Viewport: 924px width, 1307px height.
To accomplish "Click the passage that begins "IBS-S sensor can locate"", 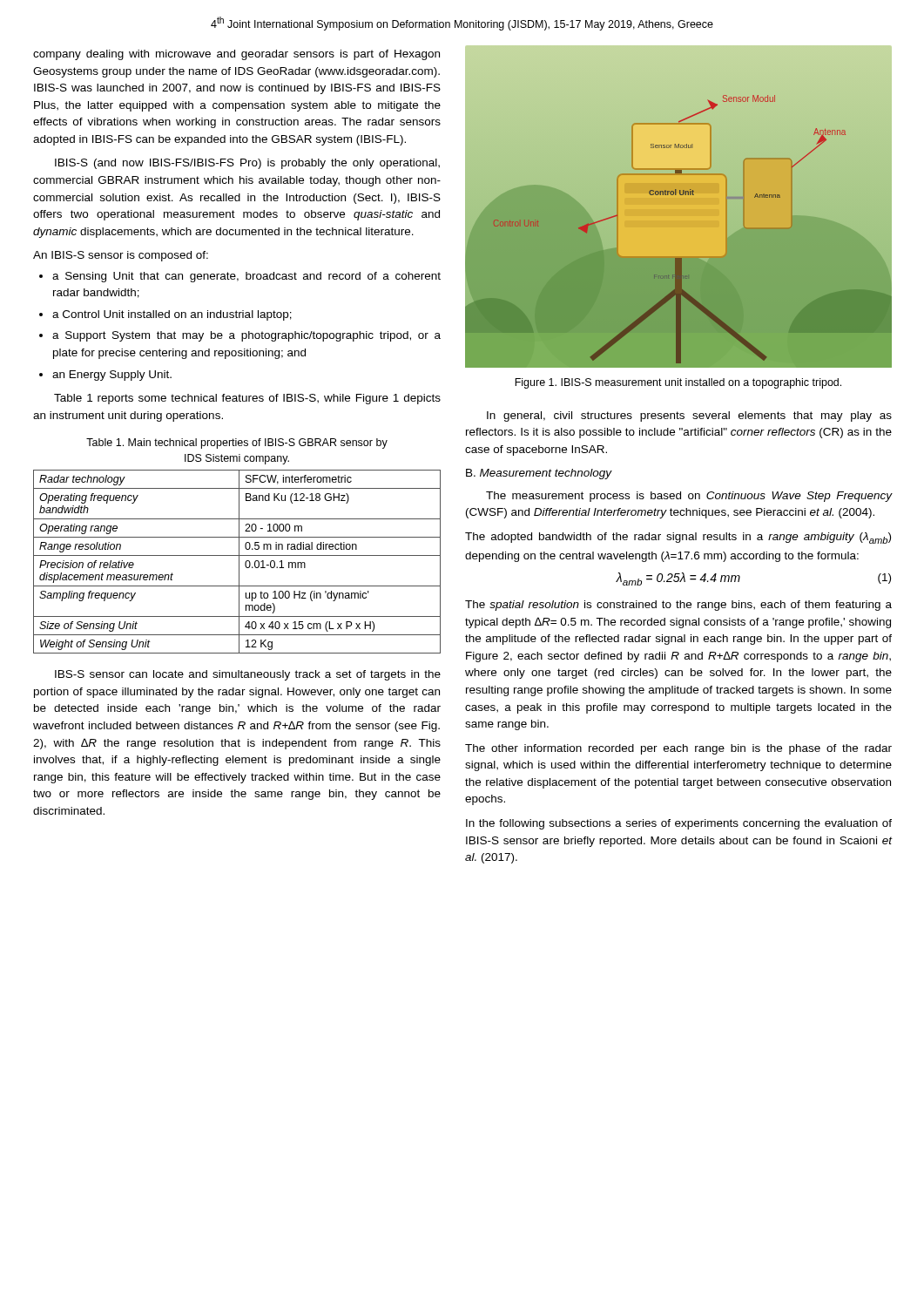I will click(x=237, y=743).
